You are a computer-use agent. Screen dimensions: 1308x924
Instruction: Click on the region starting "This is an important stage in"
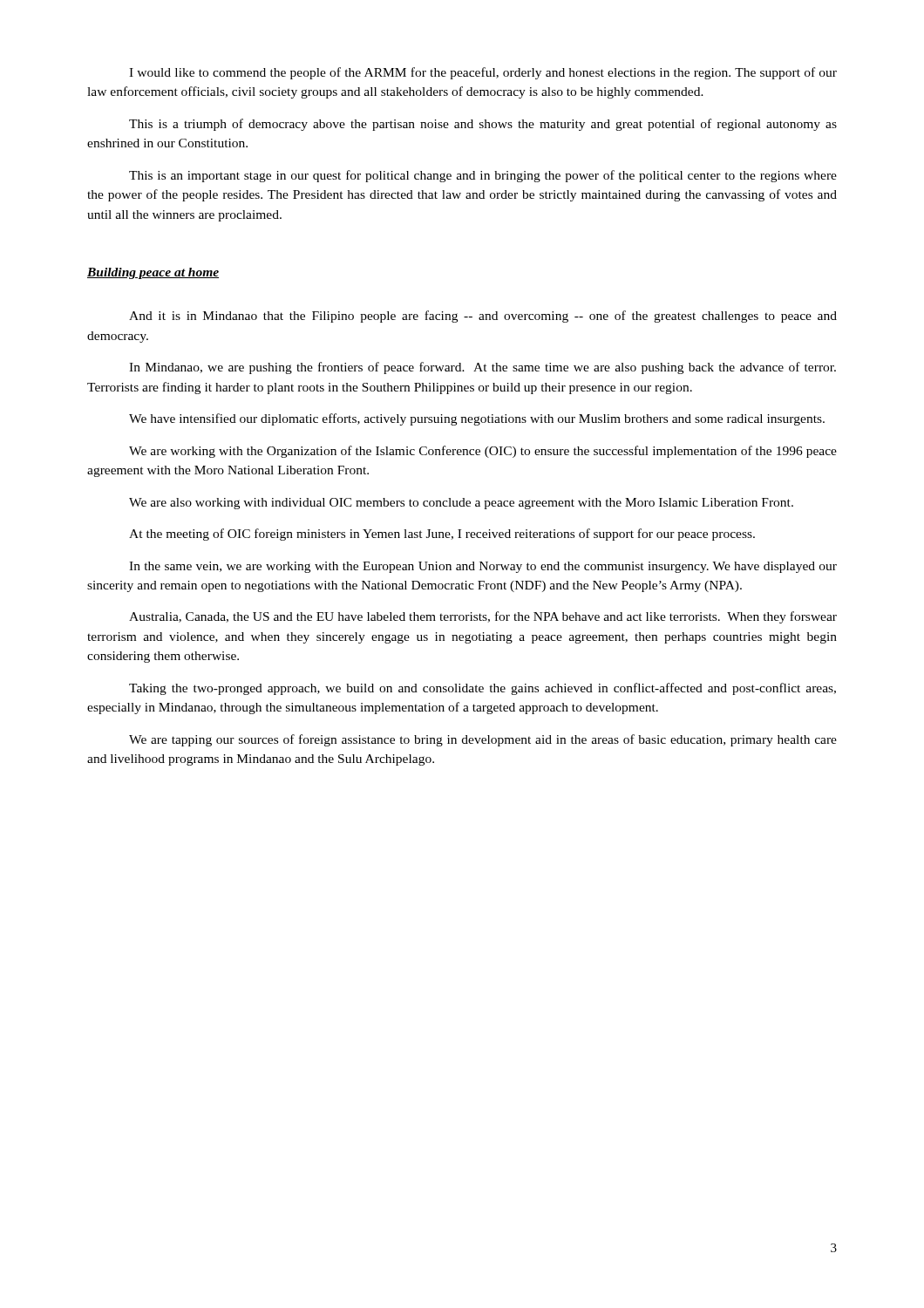point(462,194)
